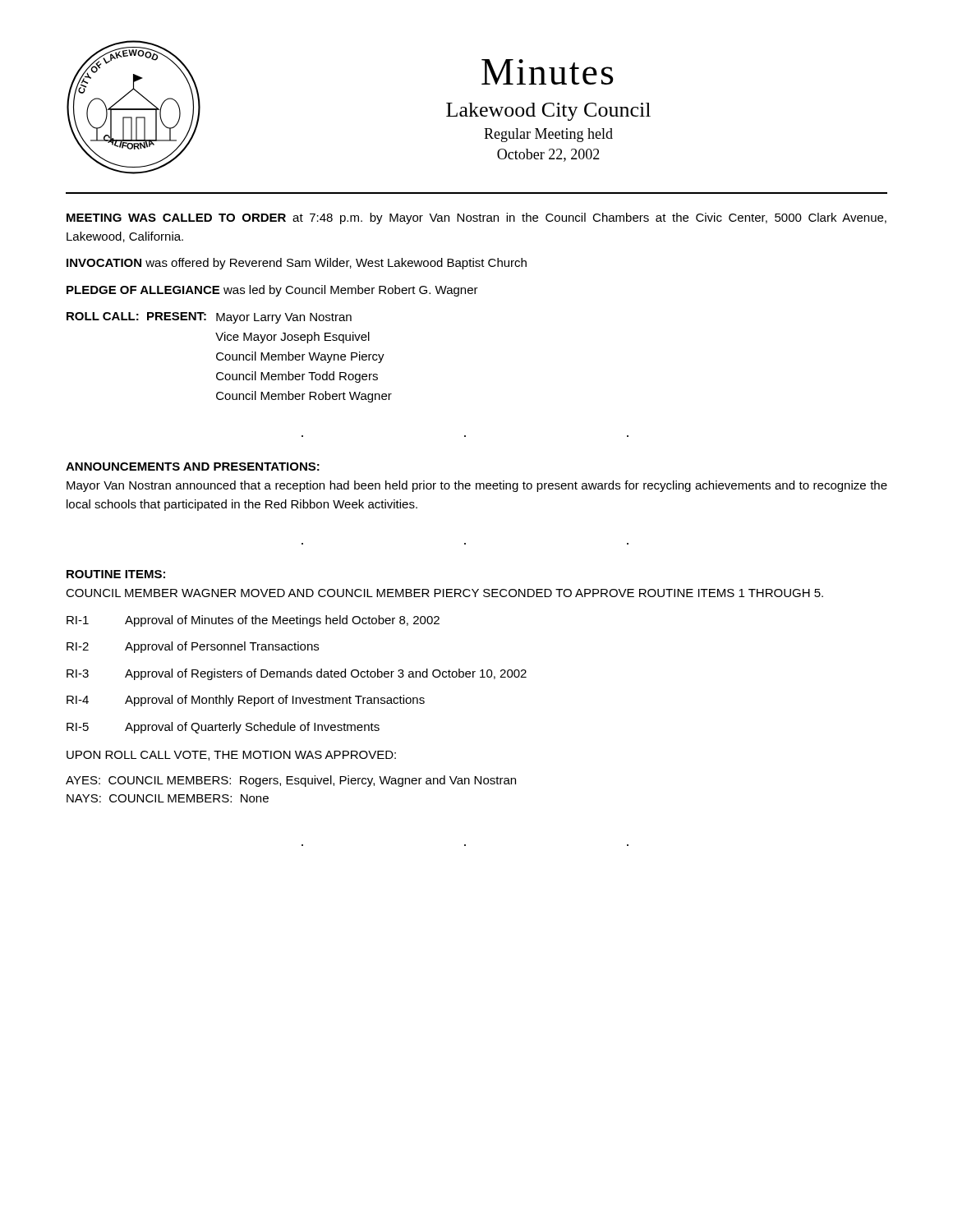Where is the passage that starts "AYES: COUNCIL MEMBERS: Rogers, Esquivel, Piercy, Wagner and"?

pos(291,789)
